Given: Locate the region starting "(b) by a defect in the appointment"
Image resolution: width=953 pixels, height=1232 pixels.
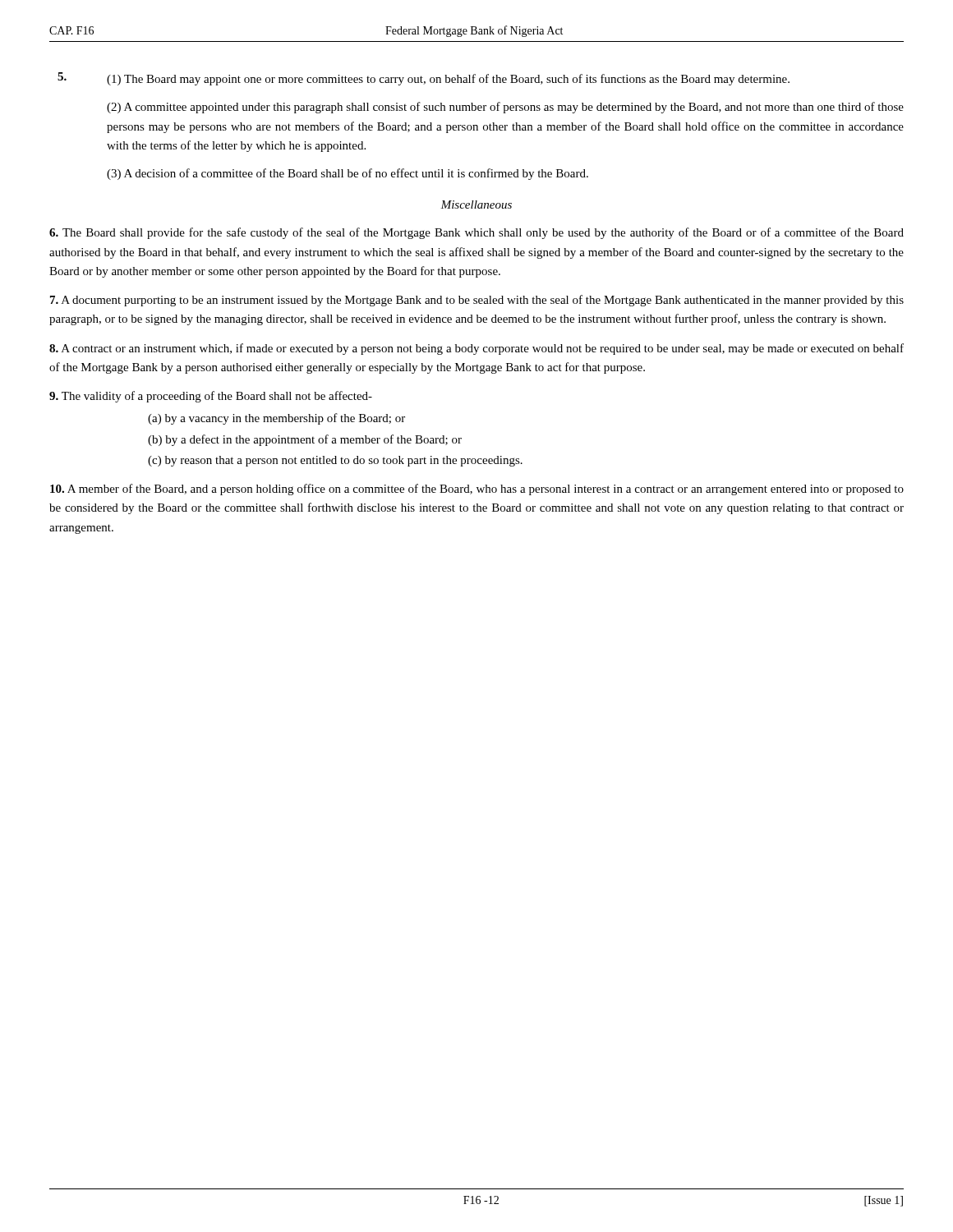Looking at the screenshot, I should (x=305, y=439).
